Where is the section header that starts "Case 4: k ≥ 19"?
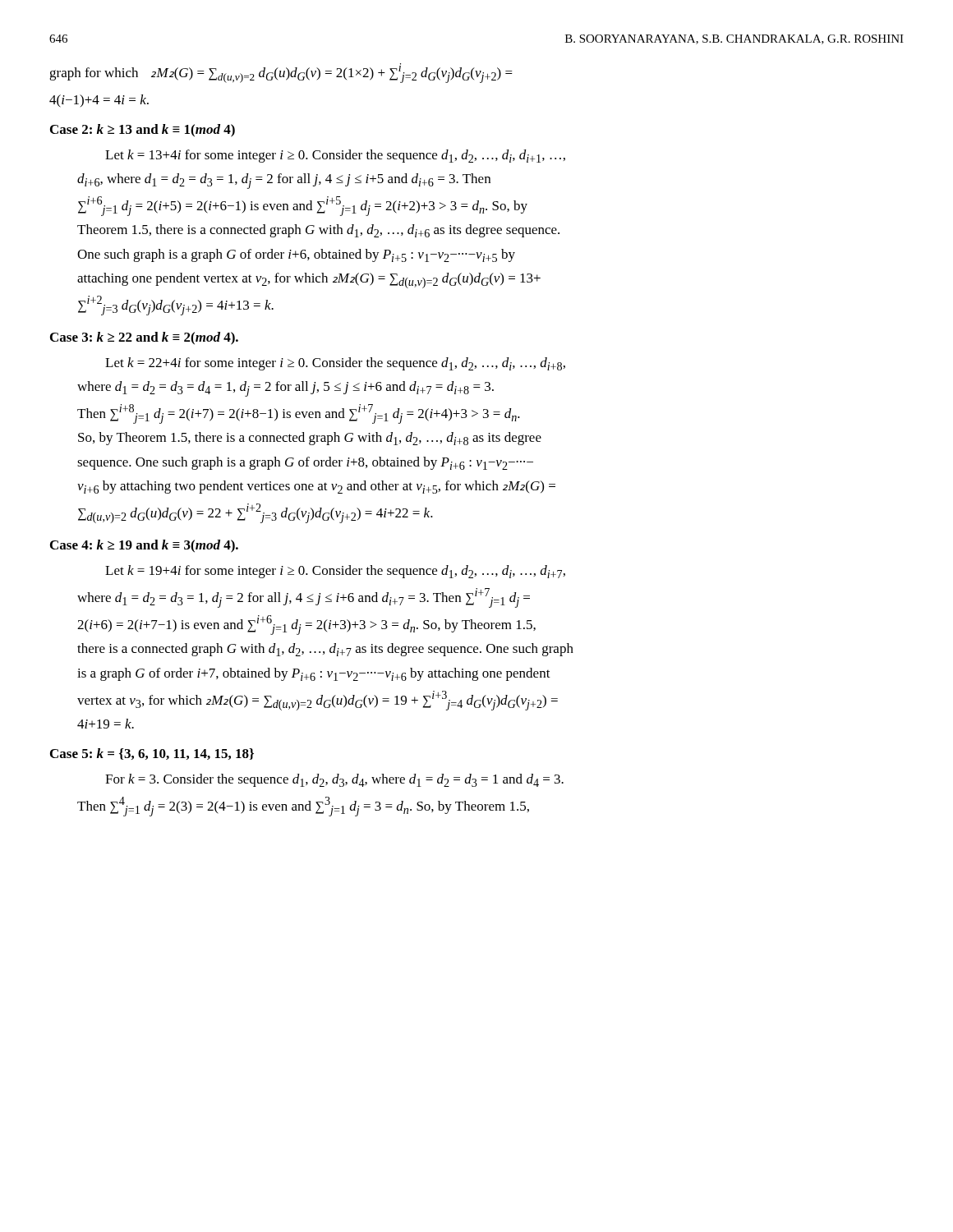953x1232 pixels. click(x=144, y=545)
